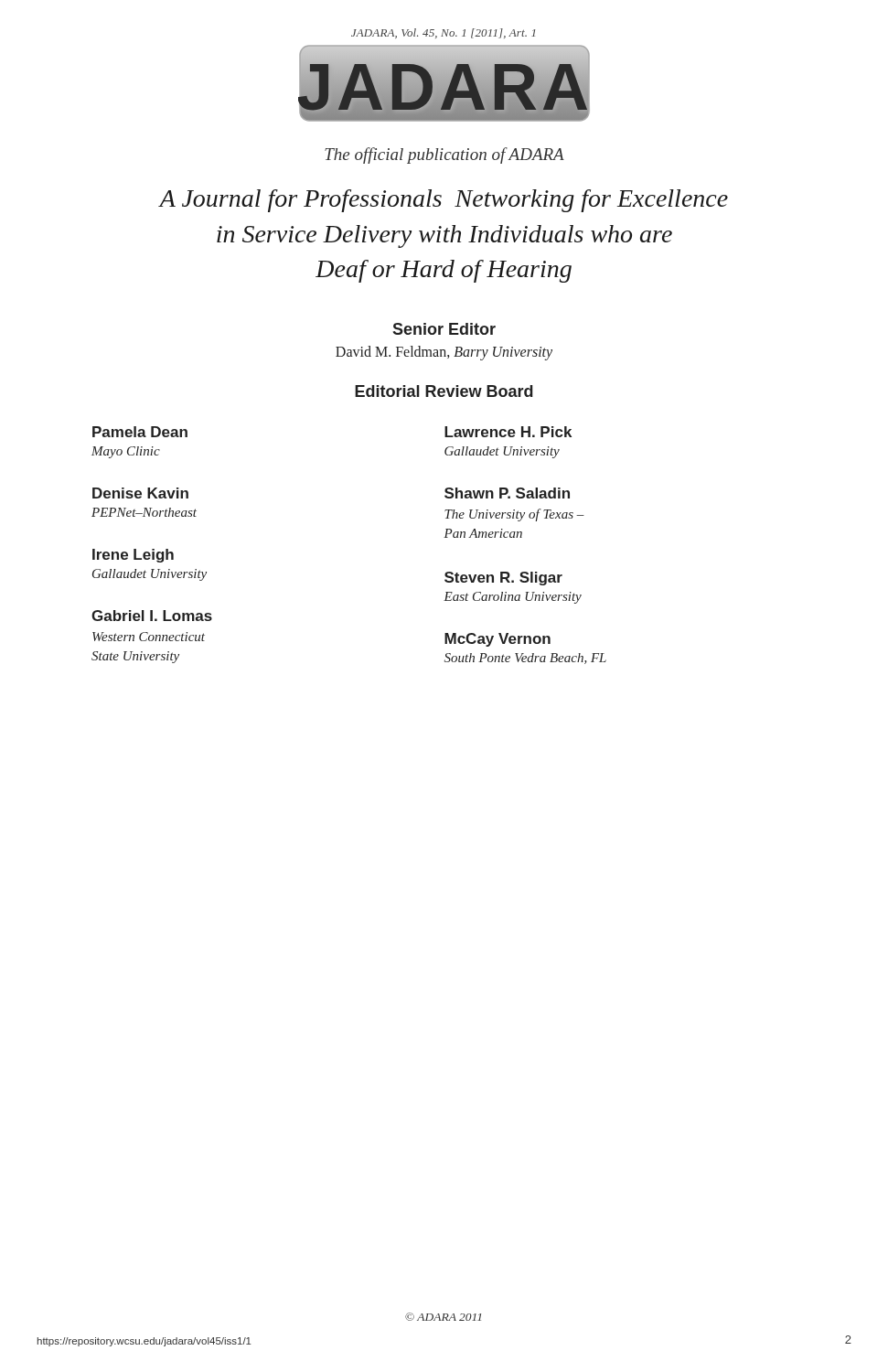Locate the text starting "The official publication of ADARA"
This screenshot has width=888, height=1372.
444,154
